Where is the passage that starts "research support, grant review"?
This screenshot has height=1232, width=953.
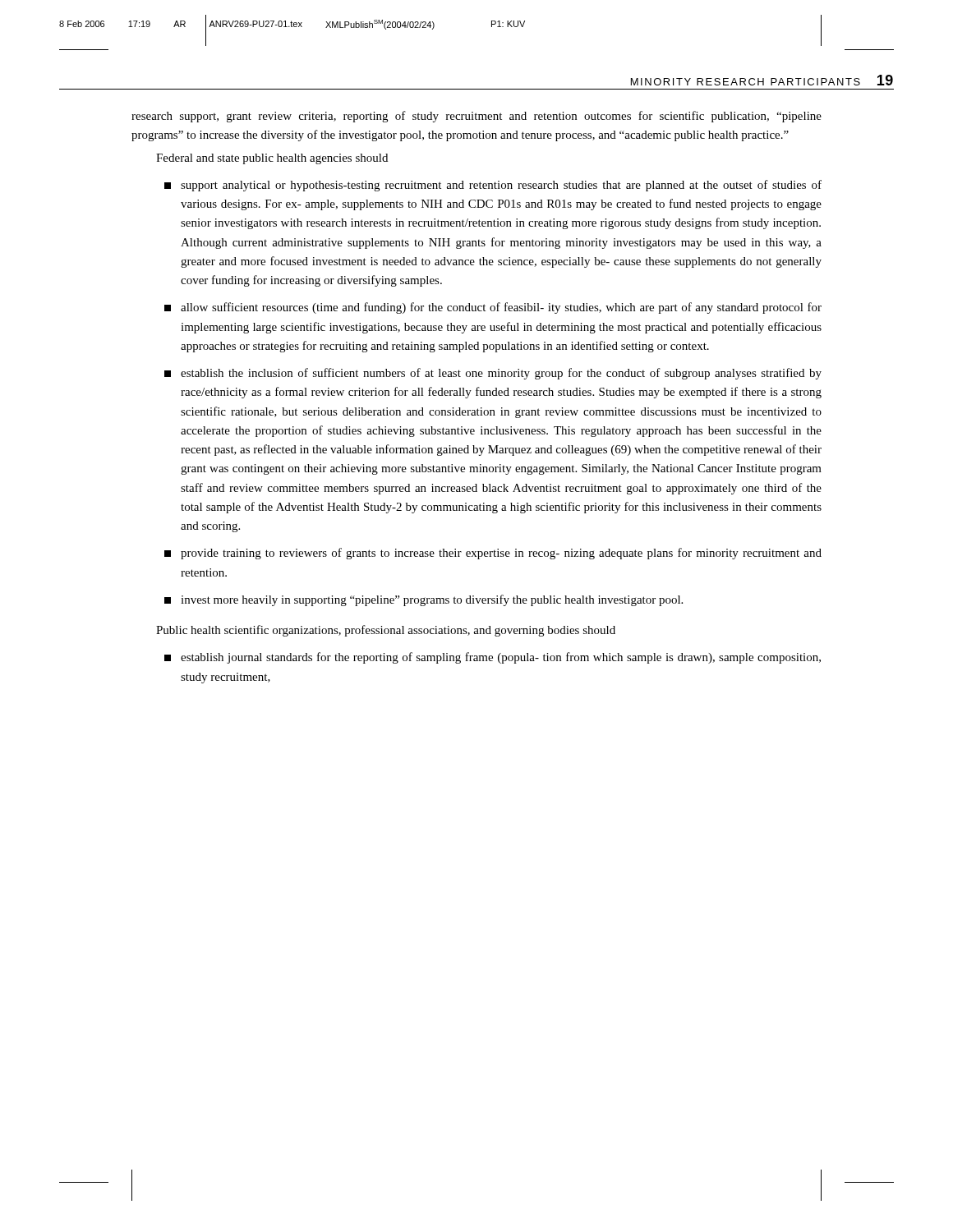pos(476,125)
